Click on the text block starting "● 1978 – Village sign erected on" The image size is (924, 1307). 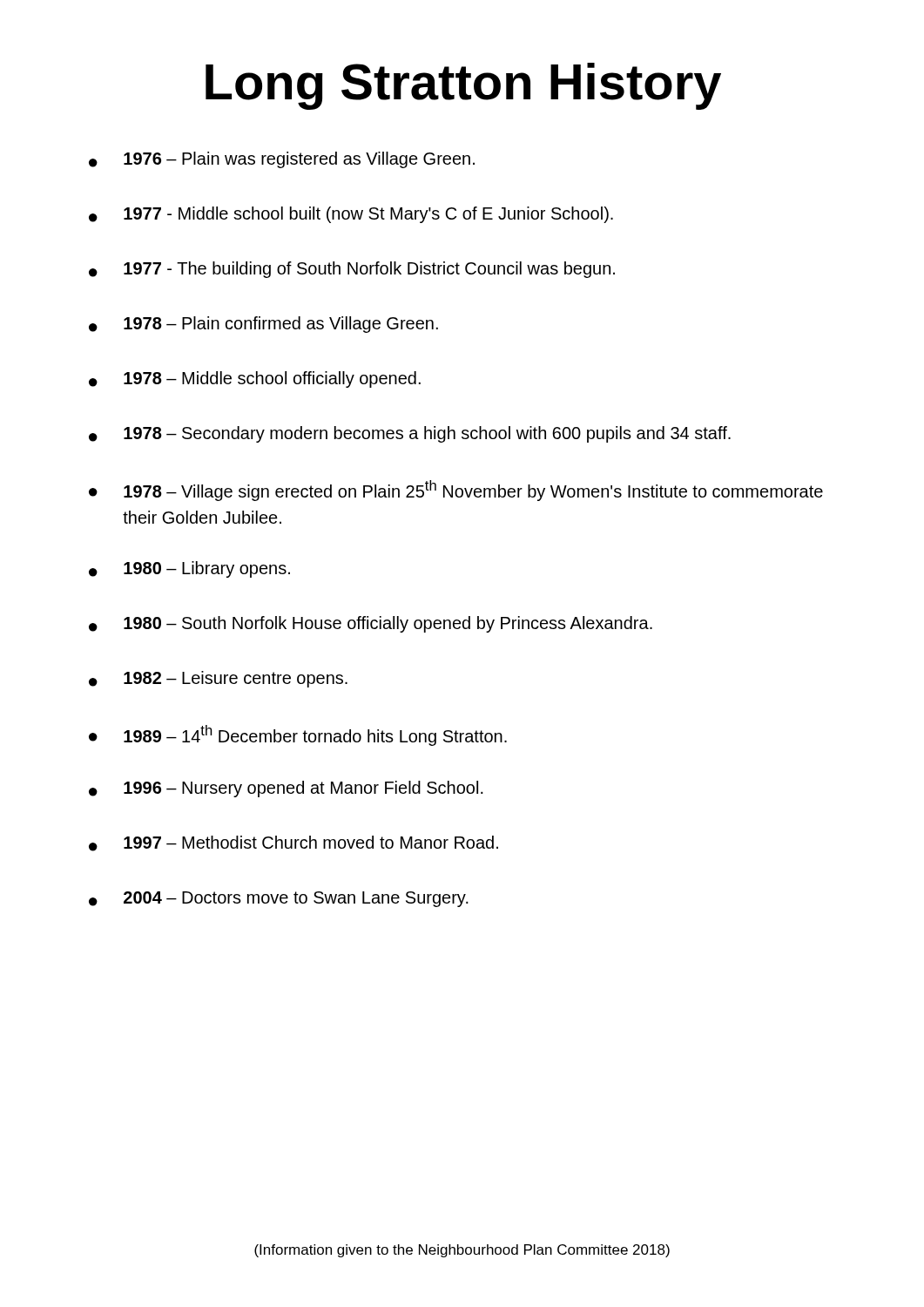(x=462, y=503)
